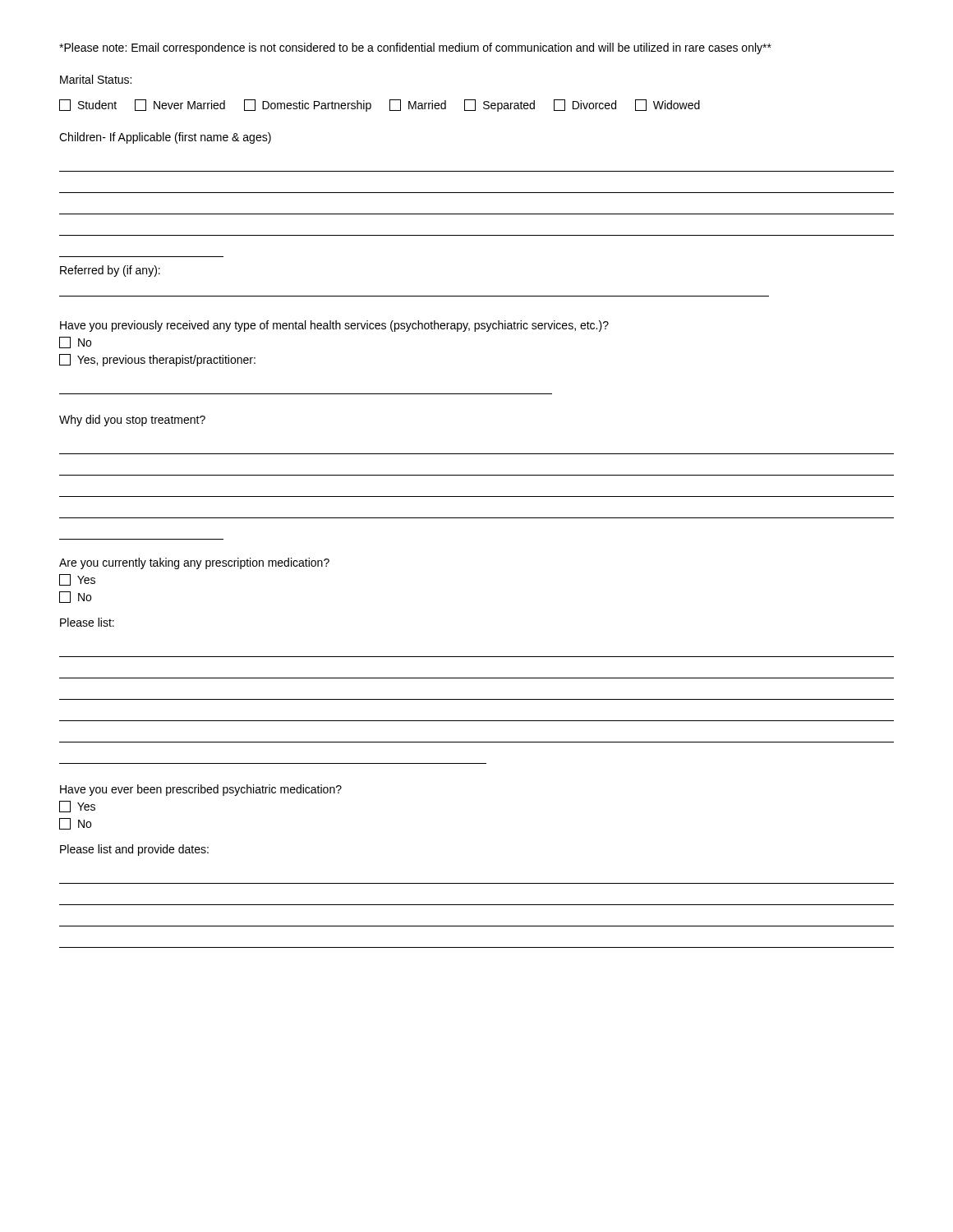Select the text block with the text "Student Never Married Domestic"
Image resolution: width=953 pixels, height=1232 pixels.
point(380,105)
